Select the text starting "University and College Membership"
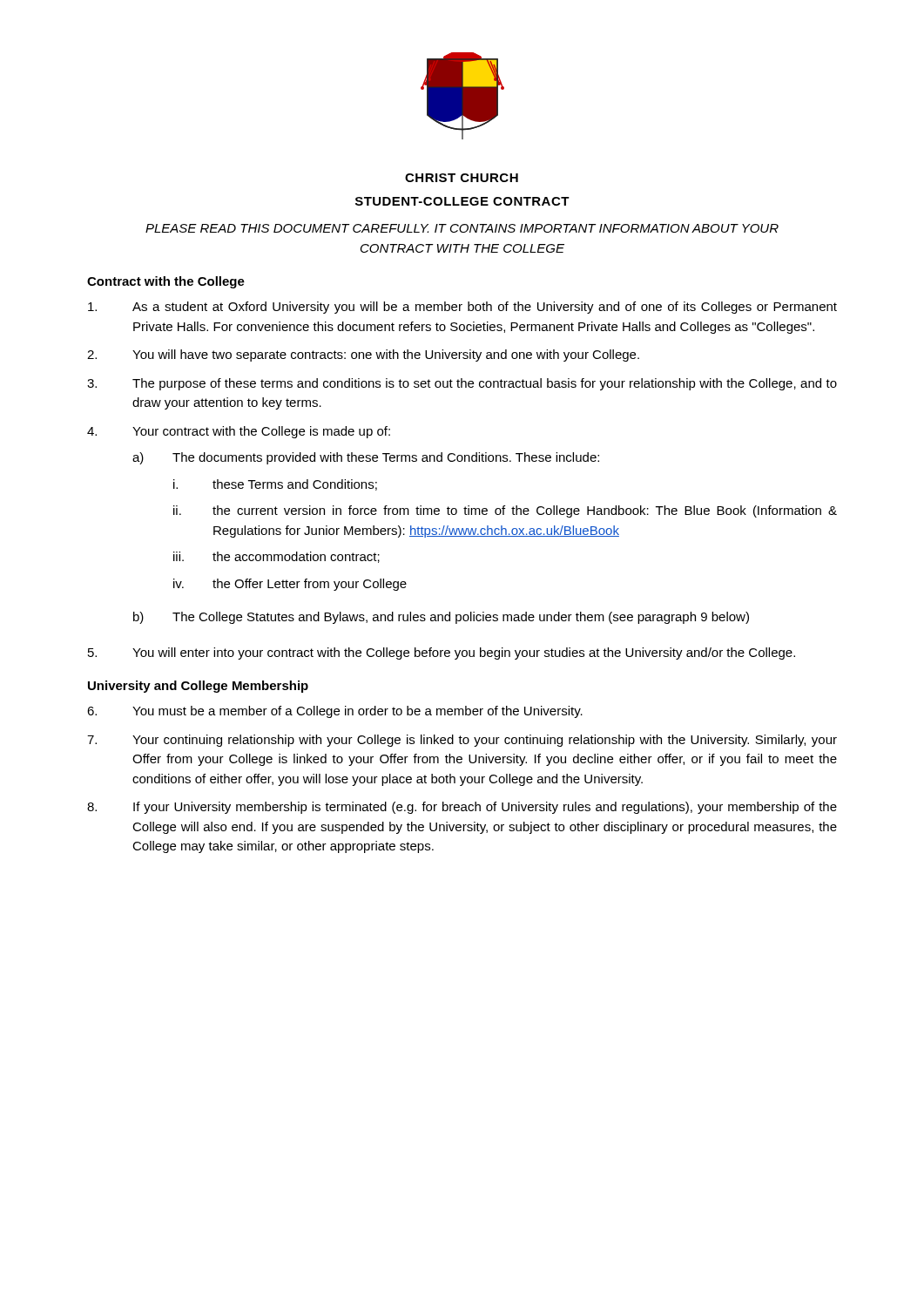Viewport: 924px width, 1307px height. [198, 685]
